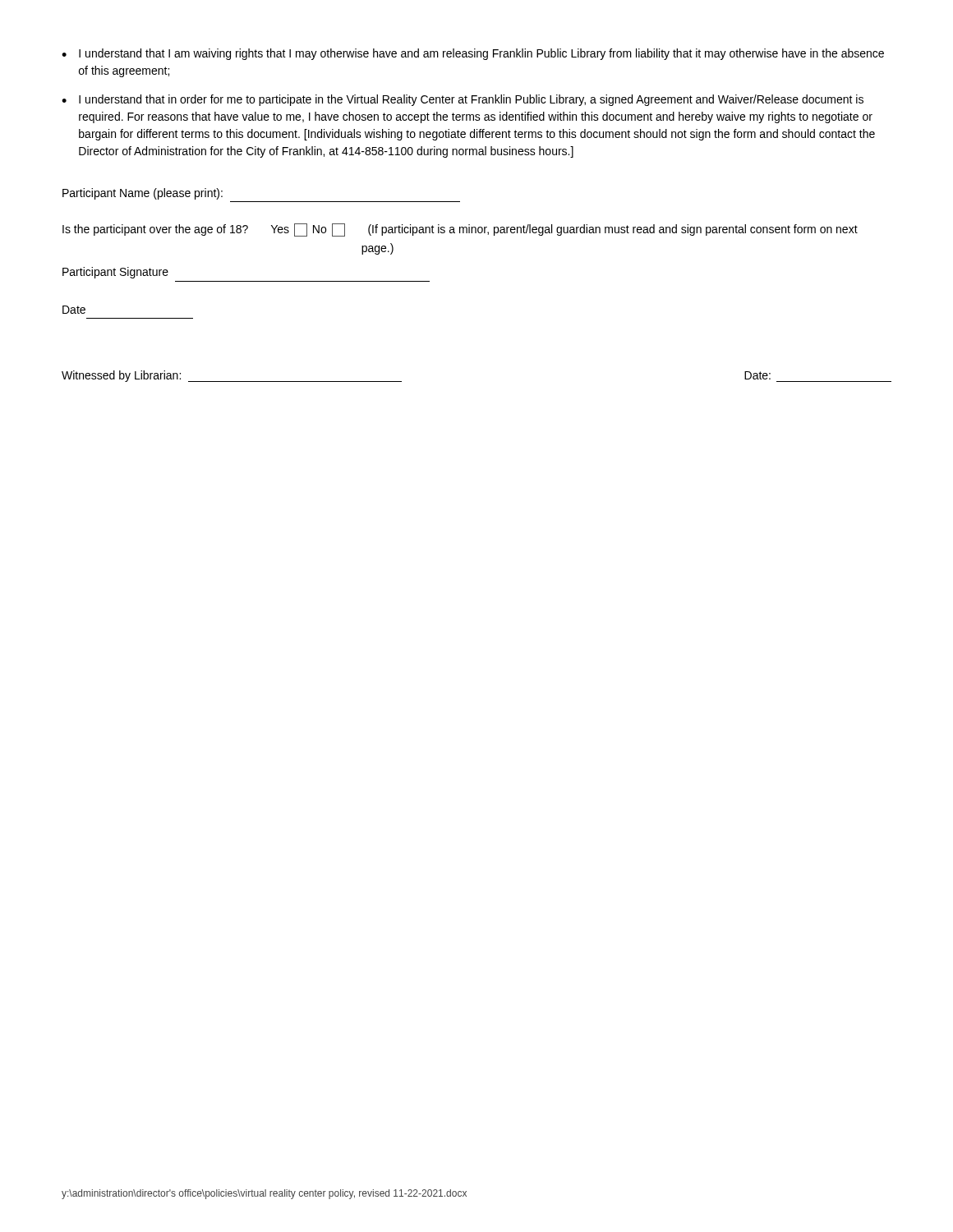Select the text with the text "Participant Name (please print):"

(x=261, y=193)
